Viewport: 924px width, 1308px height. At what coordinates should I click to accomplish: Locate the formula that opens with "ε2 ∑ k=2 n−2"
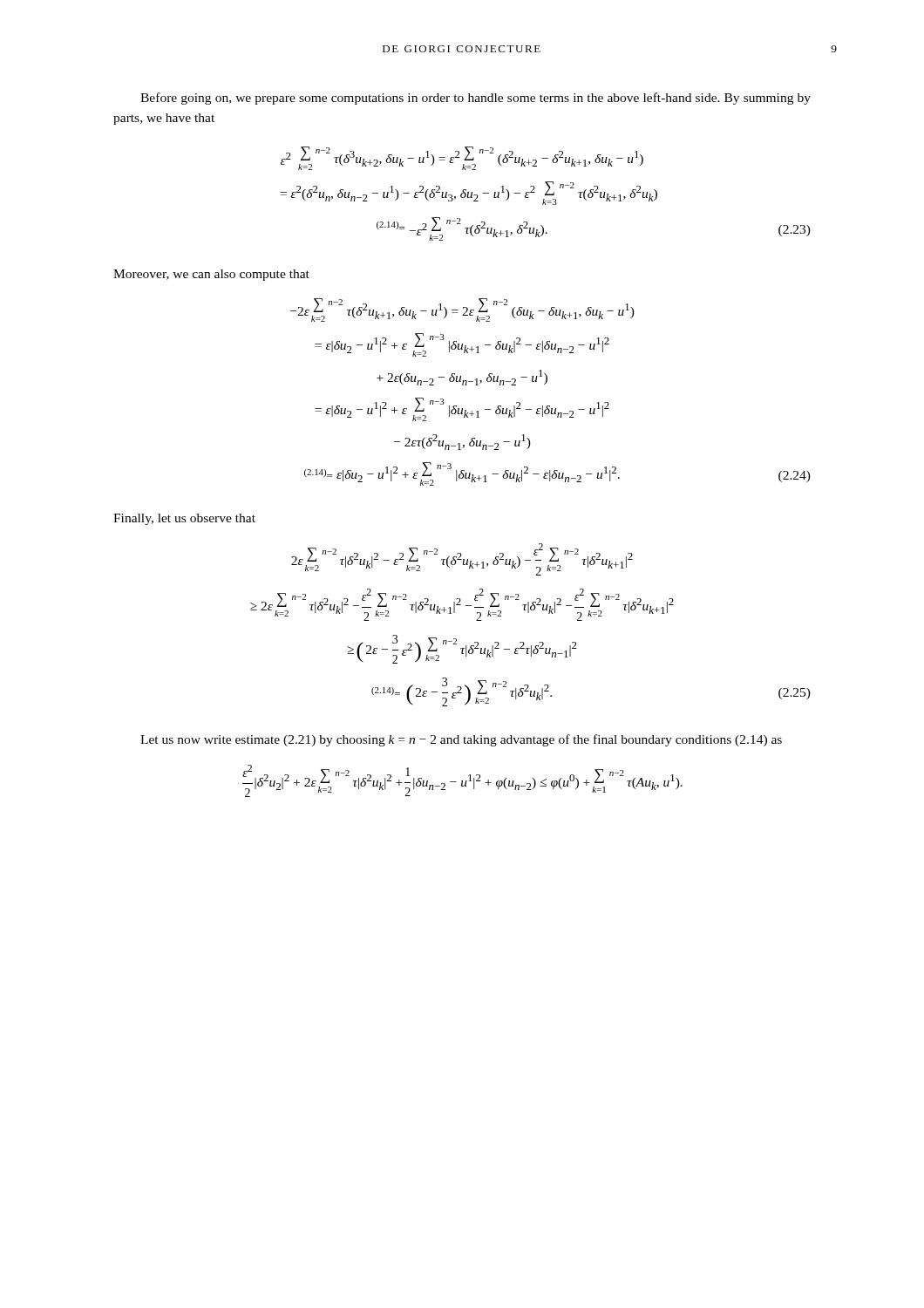(462, 194)
